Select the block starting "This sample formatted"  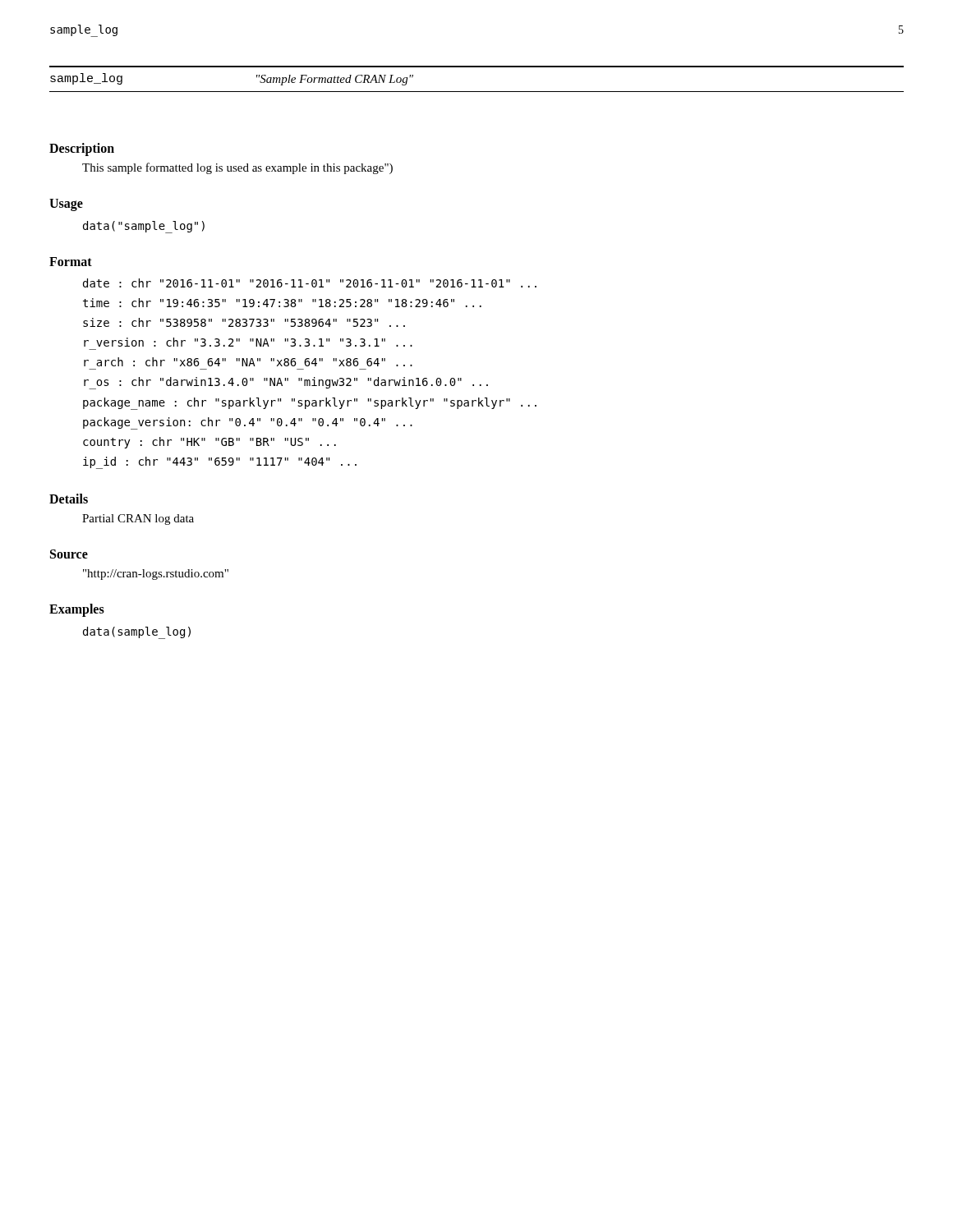pyautogui.click(x=238, y=168)
